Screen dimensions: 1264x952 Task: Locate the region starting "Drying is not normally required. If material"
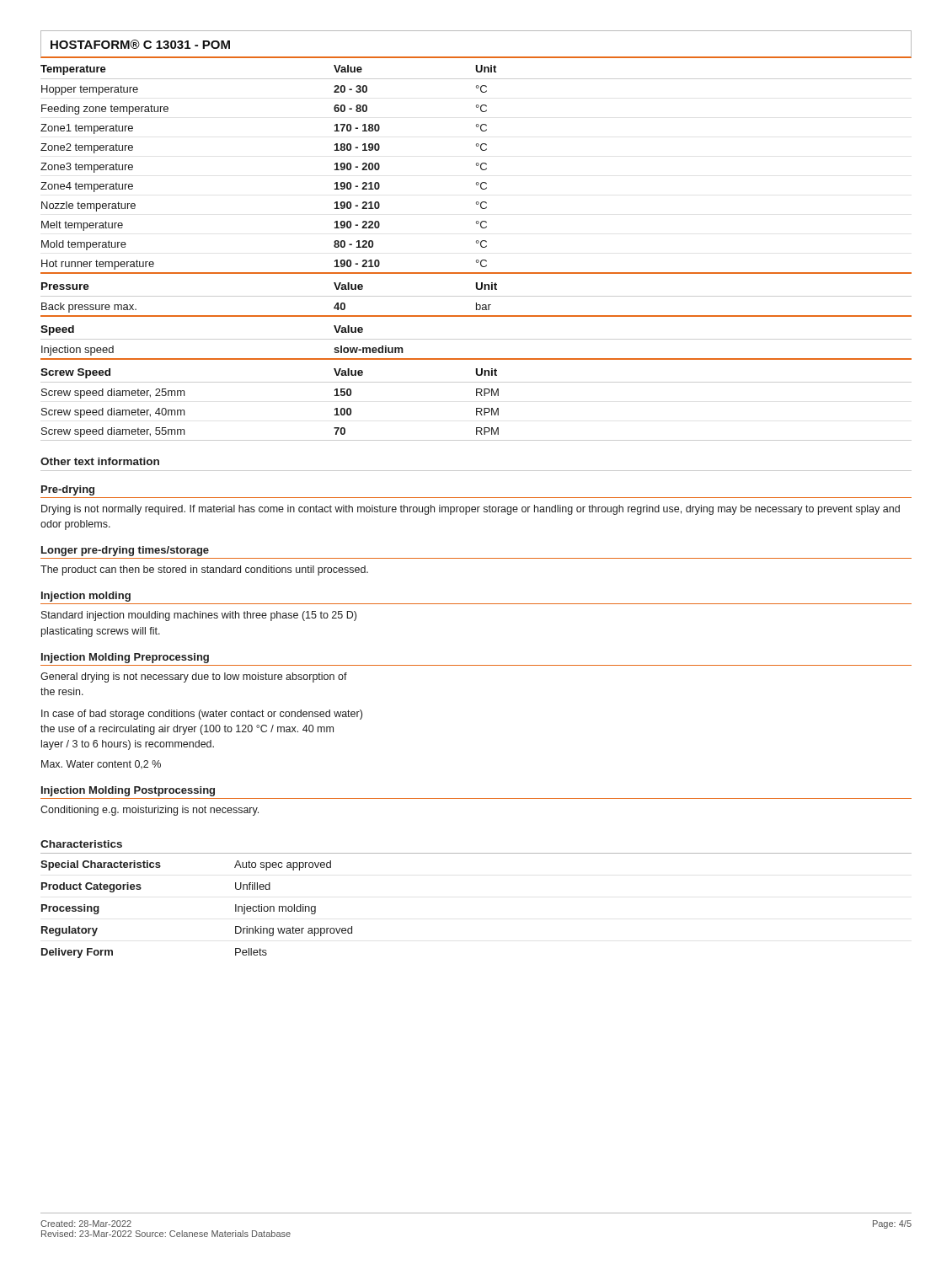coord(470,517)
